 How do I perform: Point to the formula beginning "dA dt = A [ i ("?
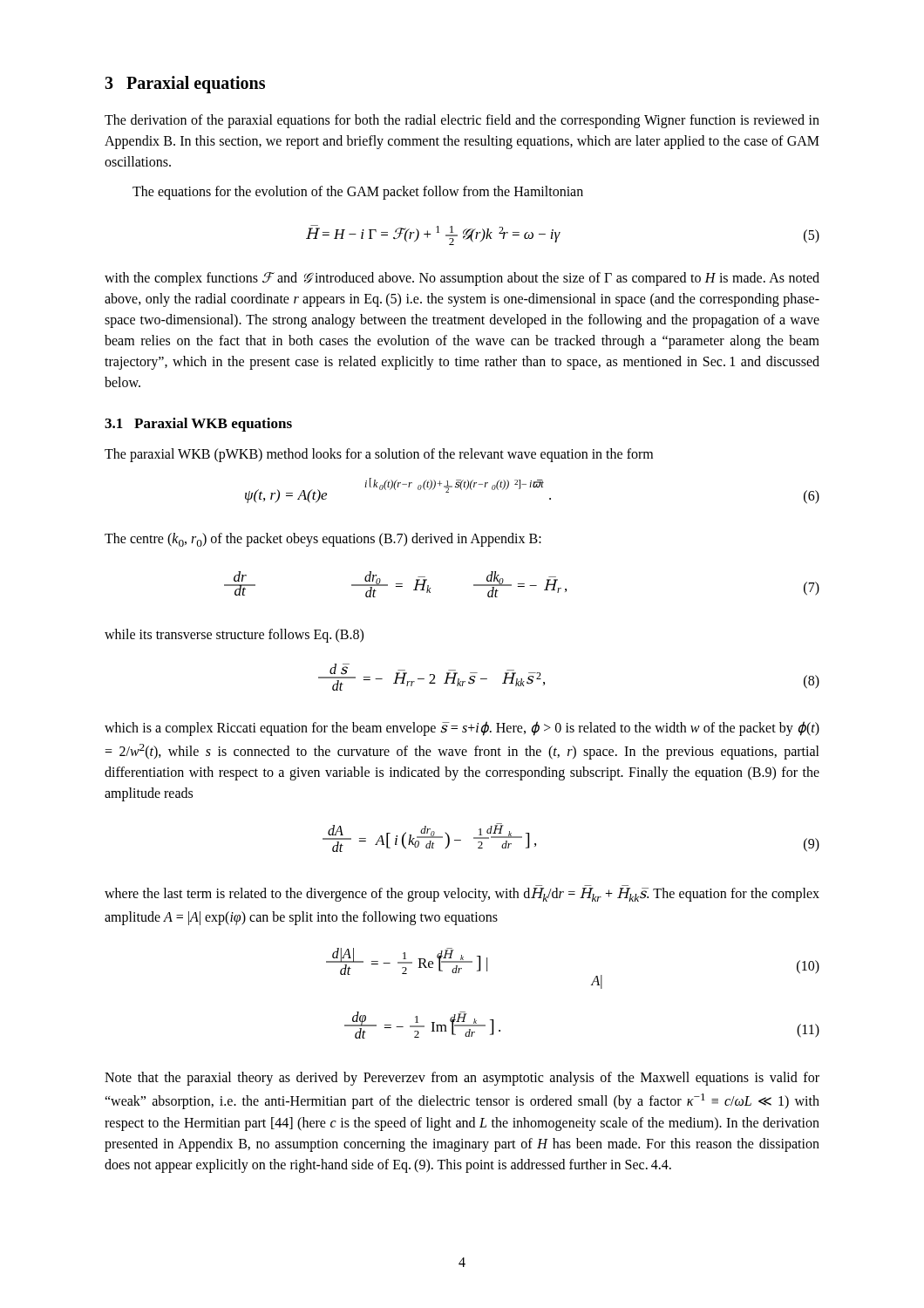462,844
